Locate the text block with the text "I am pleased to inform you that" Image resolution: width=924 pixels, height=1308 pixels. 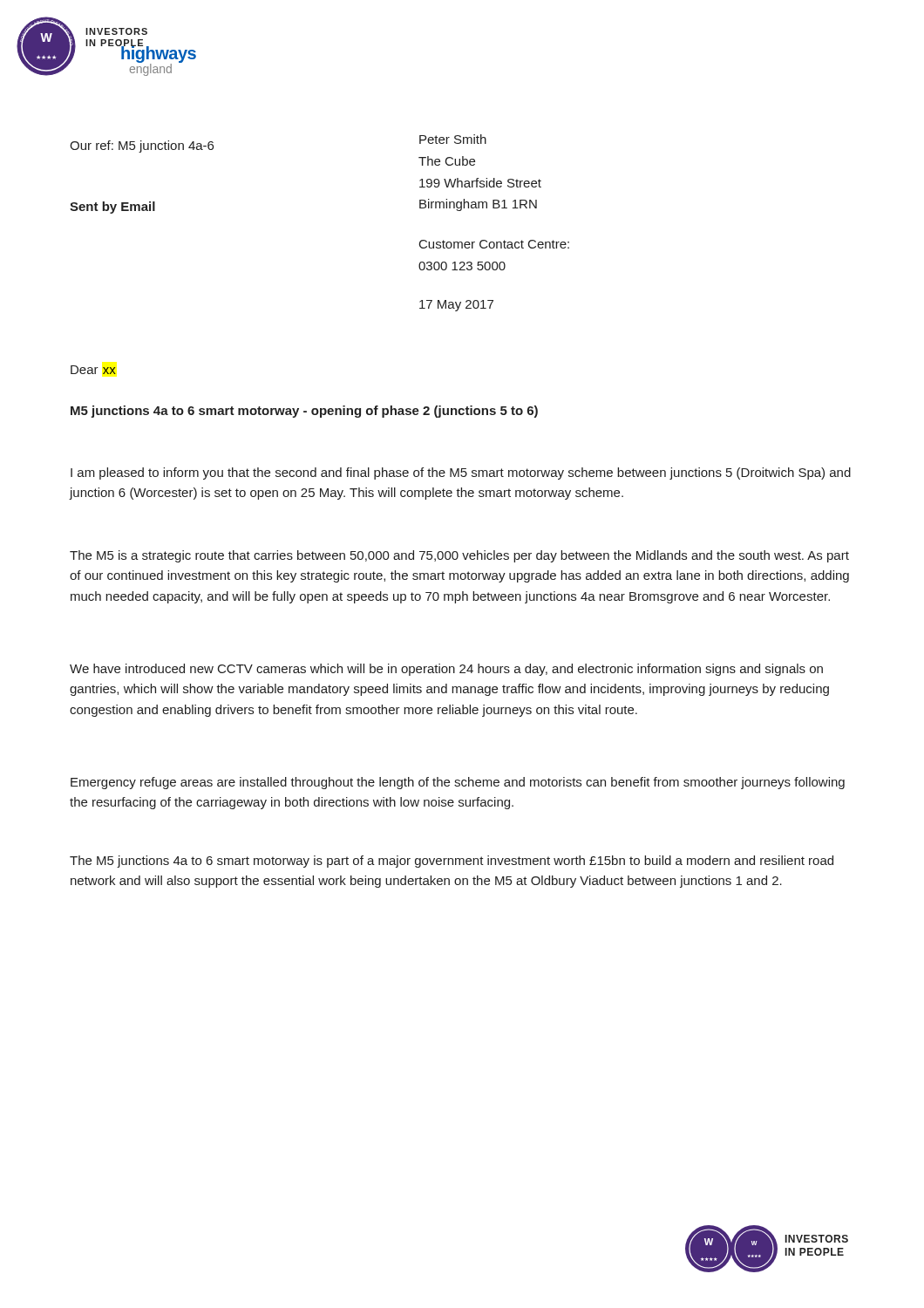point(460,482)
